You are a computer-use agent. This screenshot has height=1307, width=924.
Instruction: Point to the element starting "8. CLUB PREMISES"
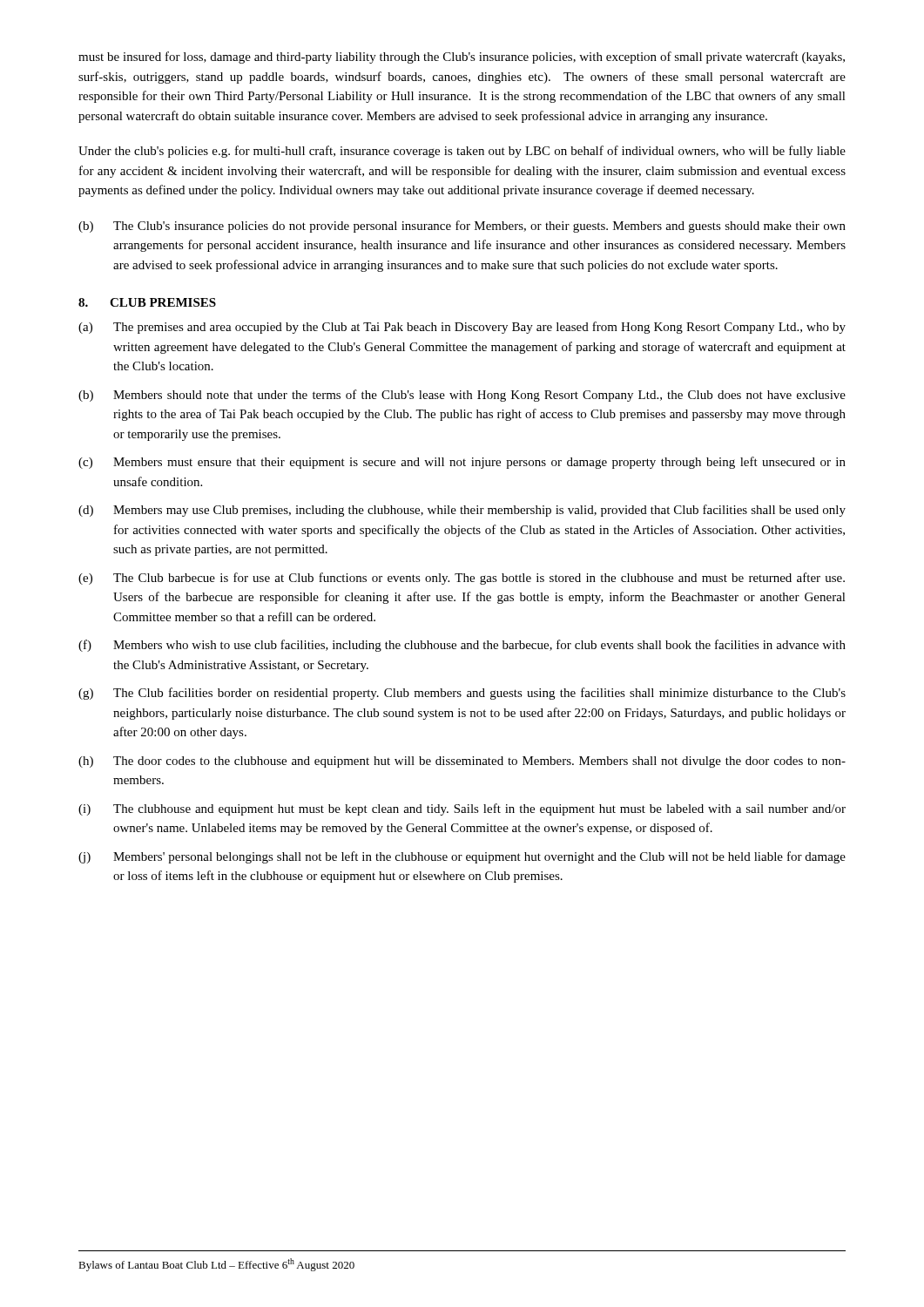(147, 303)
